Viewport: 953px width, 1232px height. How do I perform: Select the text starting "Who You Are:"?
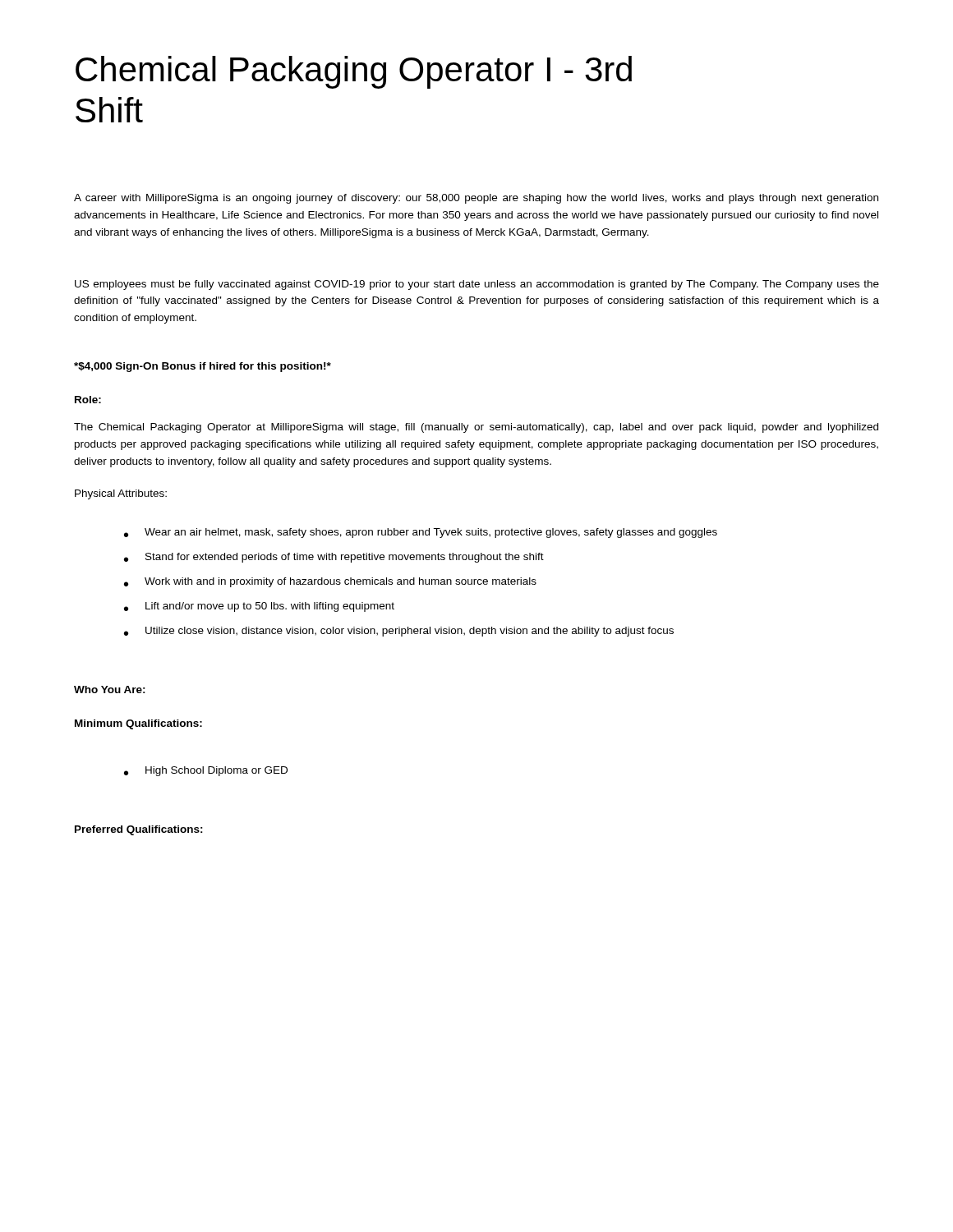[110, 690]
